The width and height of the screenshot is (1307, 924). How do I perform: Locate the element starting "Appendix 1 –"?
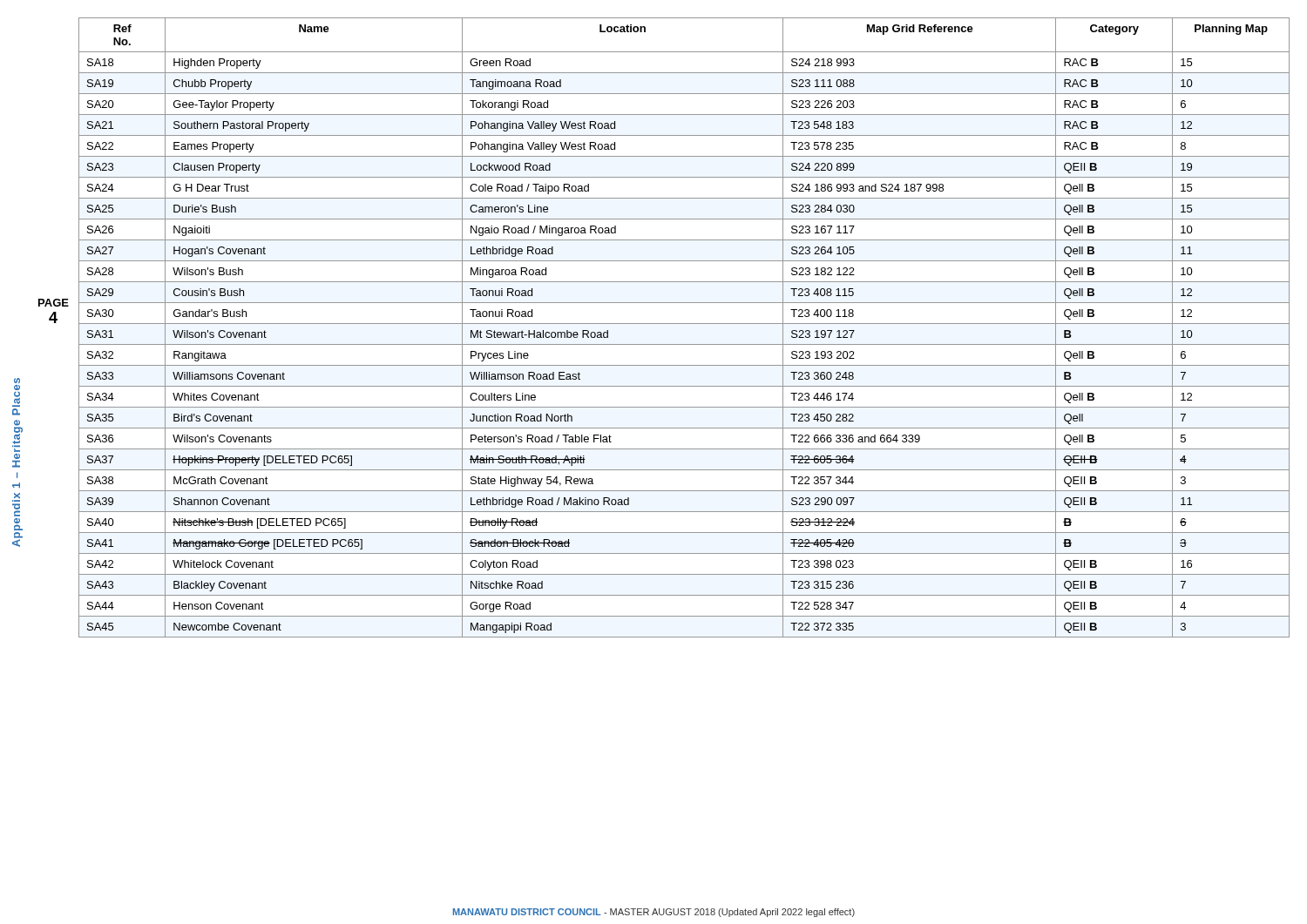point(16,462)
